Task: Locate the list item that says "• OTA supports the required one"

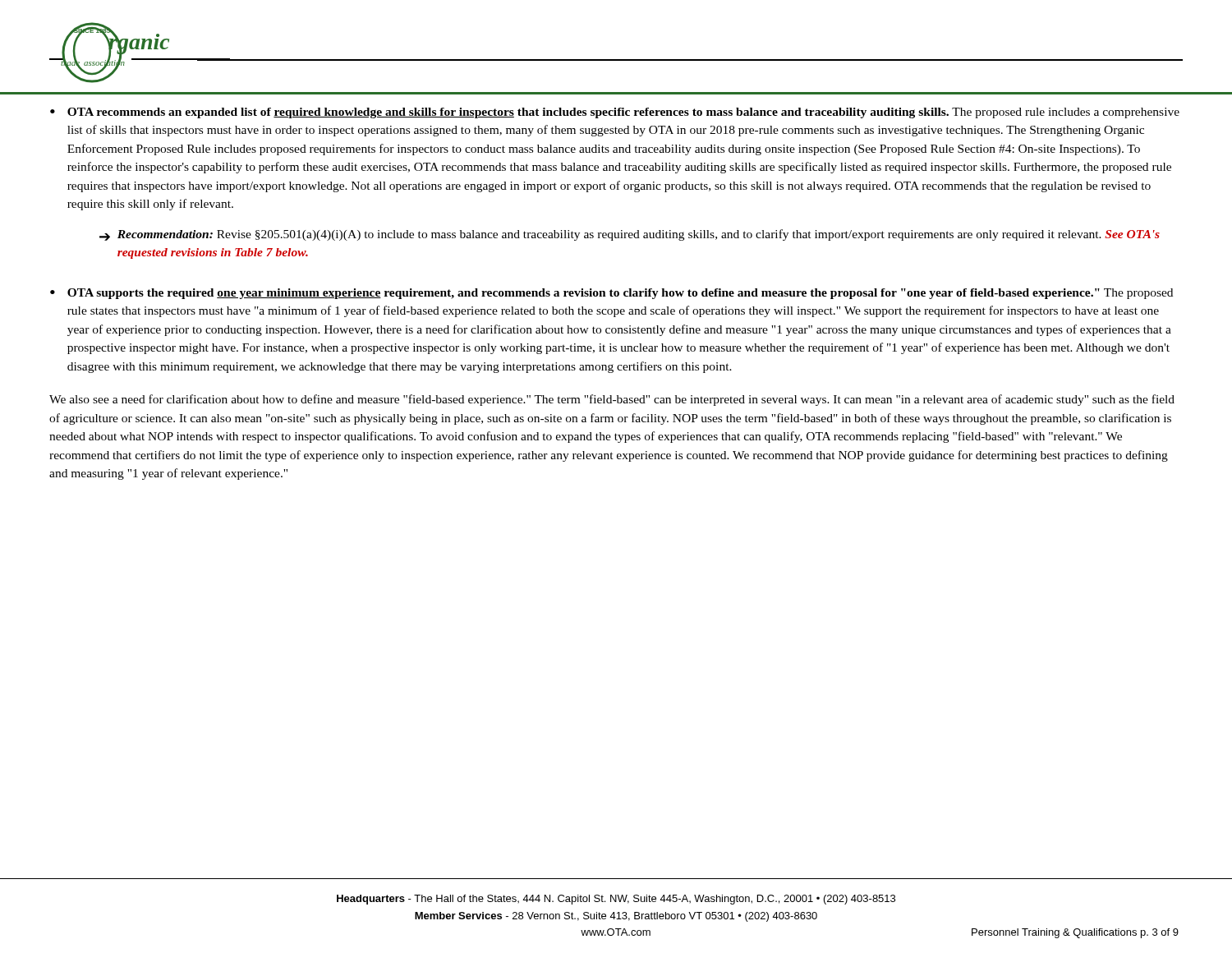Action: pyautogui.click(x=616, y=329)
